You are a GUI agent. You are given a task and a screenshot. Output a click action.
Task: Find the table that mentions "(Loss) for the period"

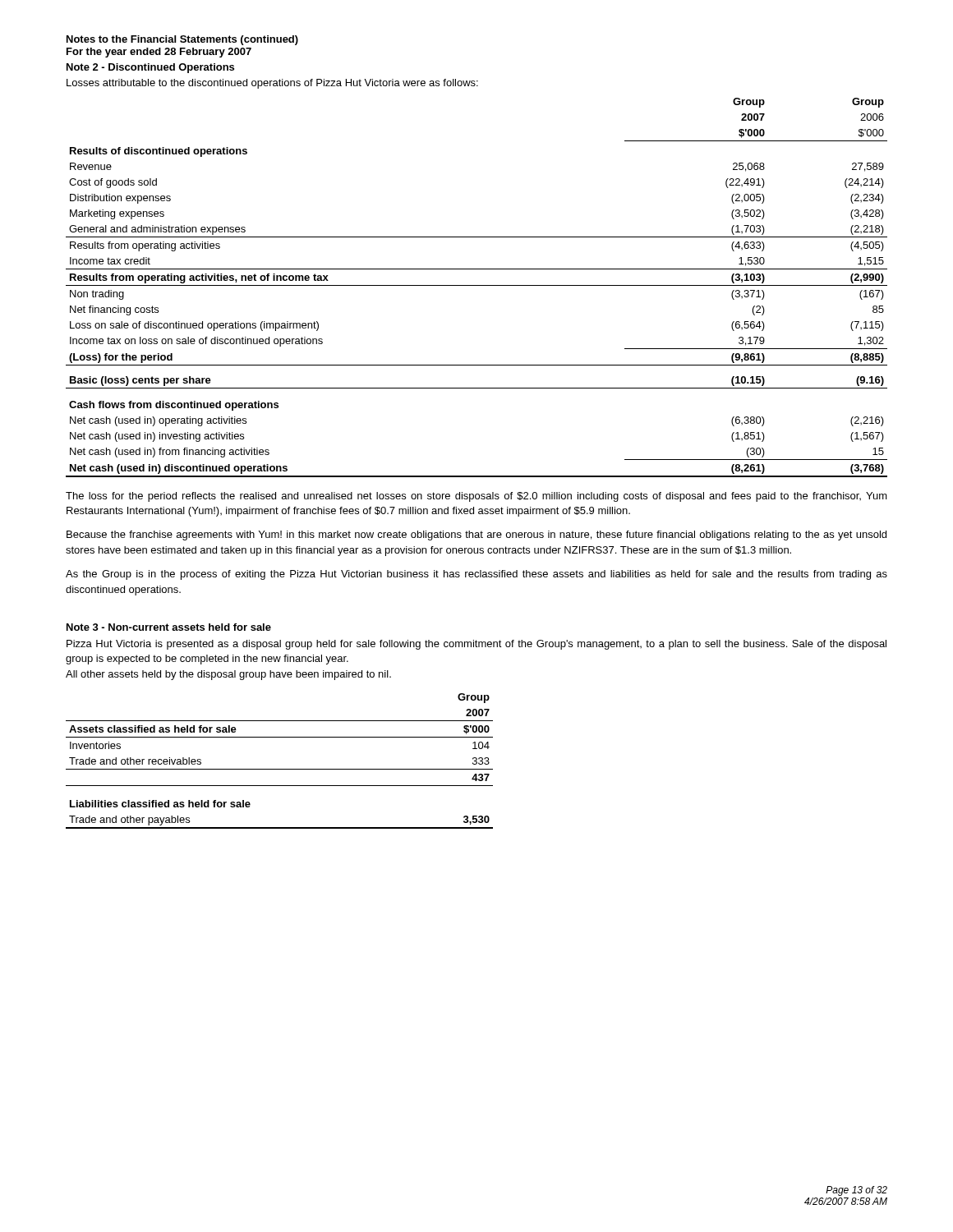476,285
